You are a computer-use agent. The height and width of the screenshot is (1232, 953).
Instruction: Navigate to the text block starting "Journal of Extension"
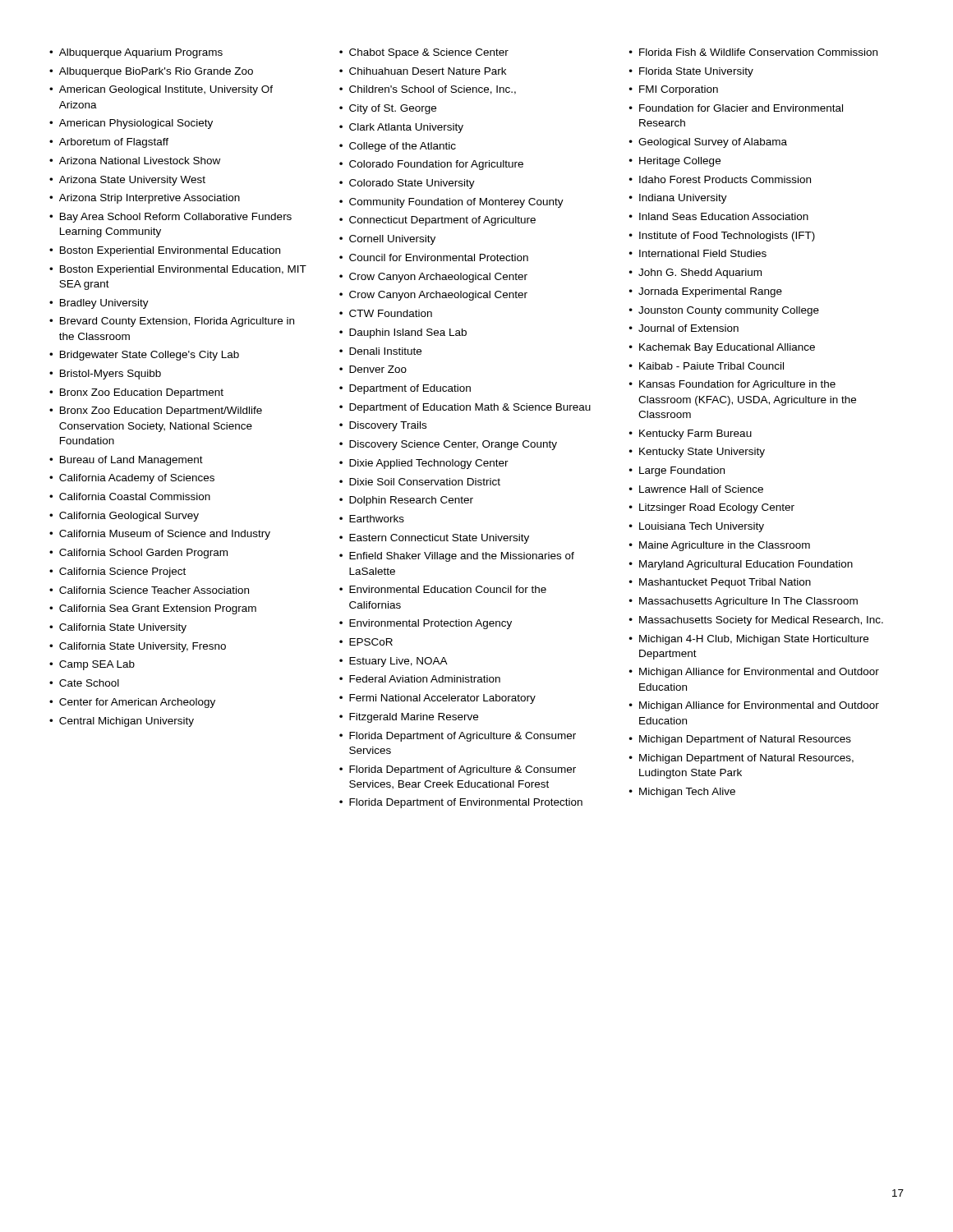point(689,328)
